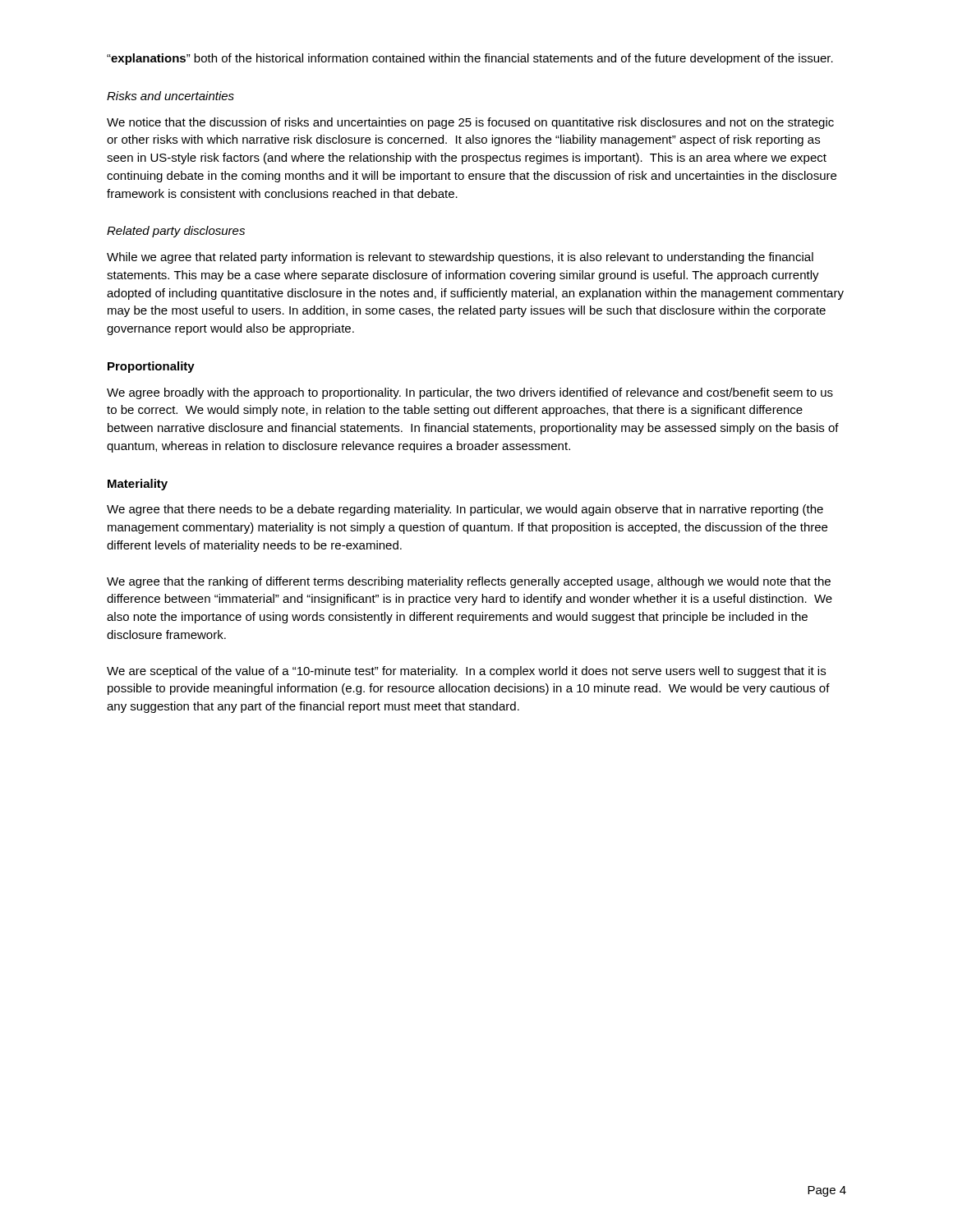Find the text block starting "Related party disclosures"
Image resolution: width=953 pixels, height=1232 pixels.
coord(176,232)
